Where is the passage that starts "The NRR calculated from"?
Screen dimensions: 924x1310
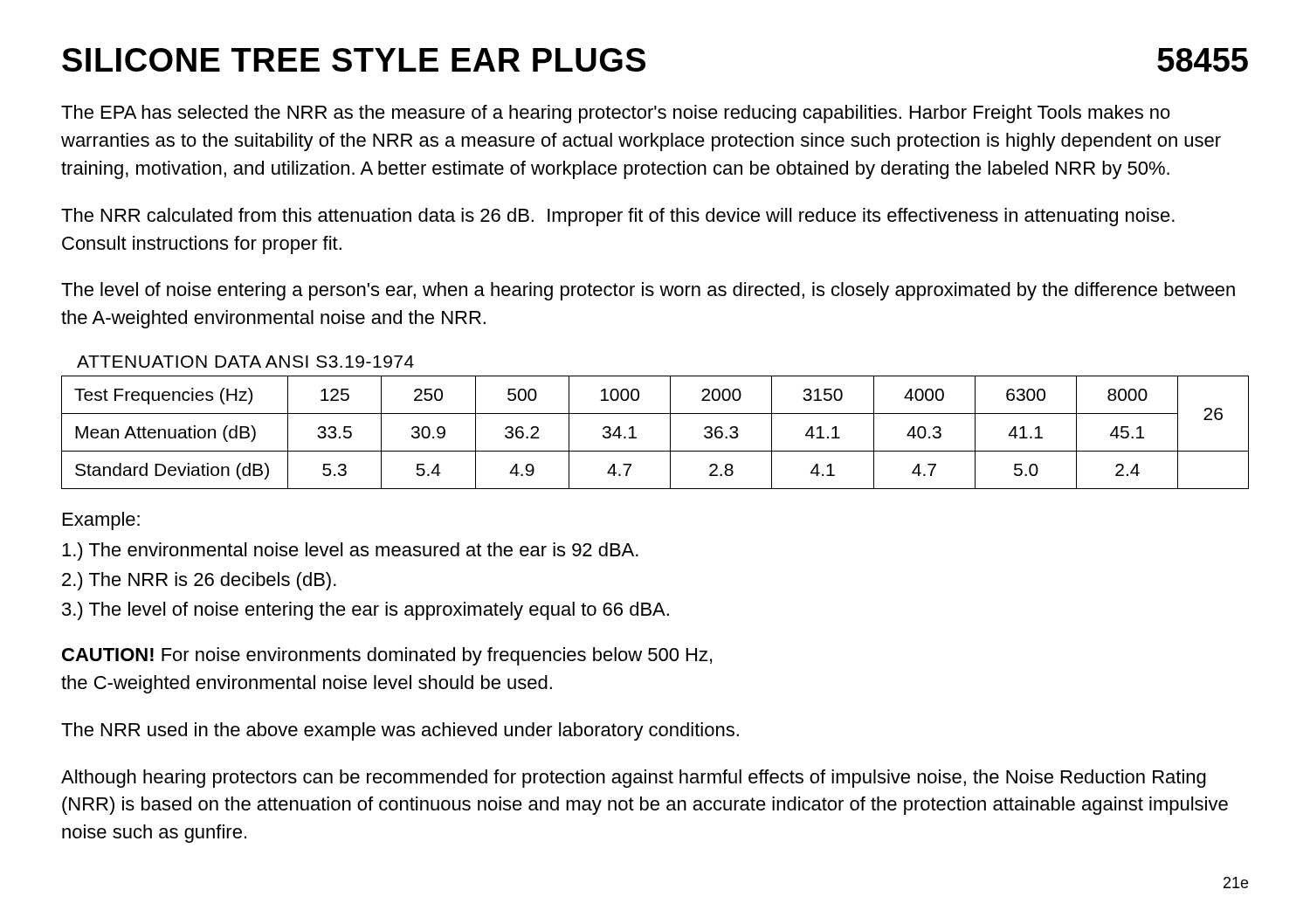pos(621,229)
